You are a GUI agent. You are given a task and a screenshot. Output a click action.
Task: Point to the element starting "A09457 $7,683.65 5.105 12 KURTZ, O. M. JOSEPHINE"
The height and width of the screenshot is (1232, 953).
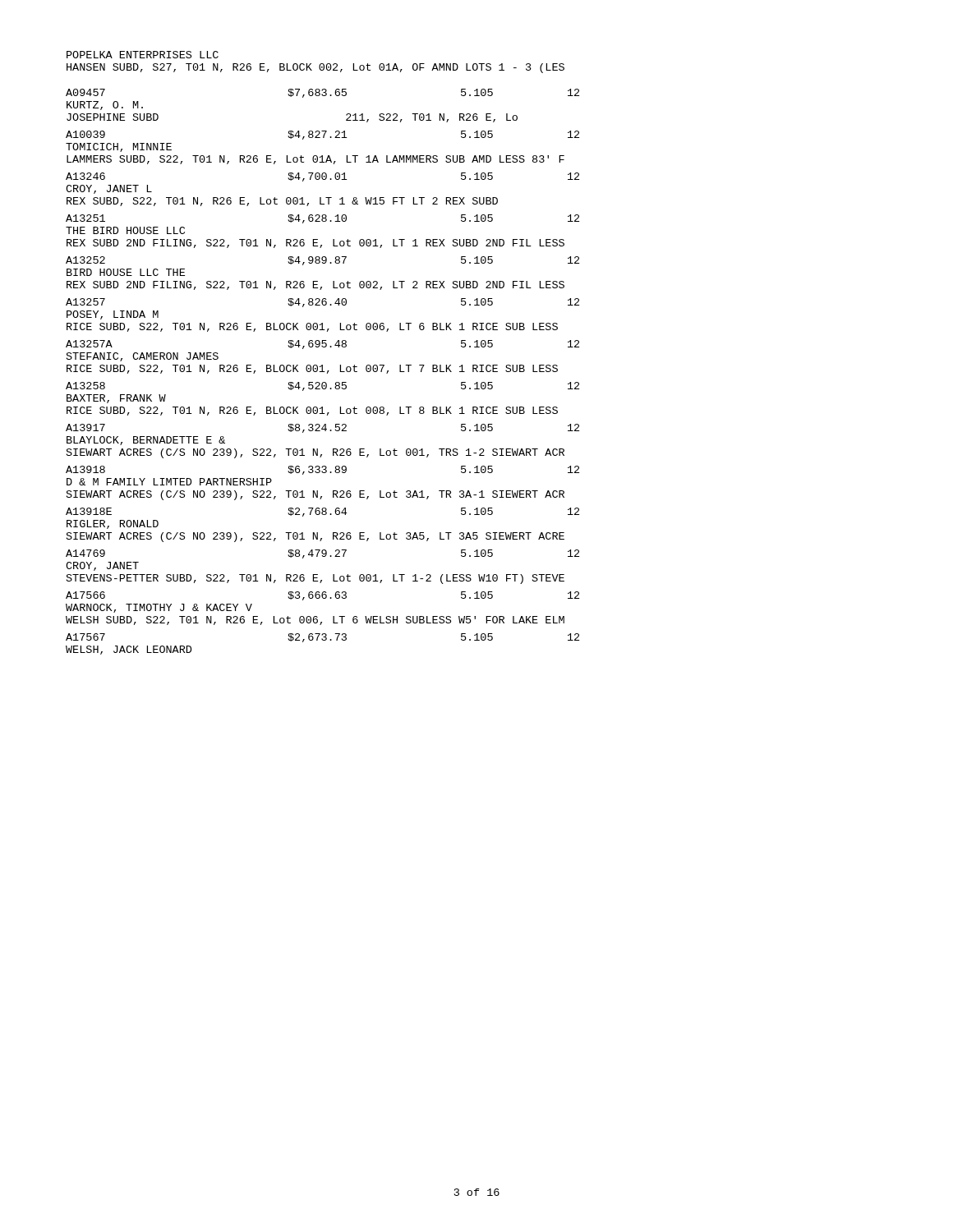point(481,106)
